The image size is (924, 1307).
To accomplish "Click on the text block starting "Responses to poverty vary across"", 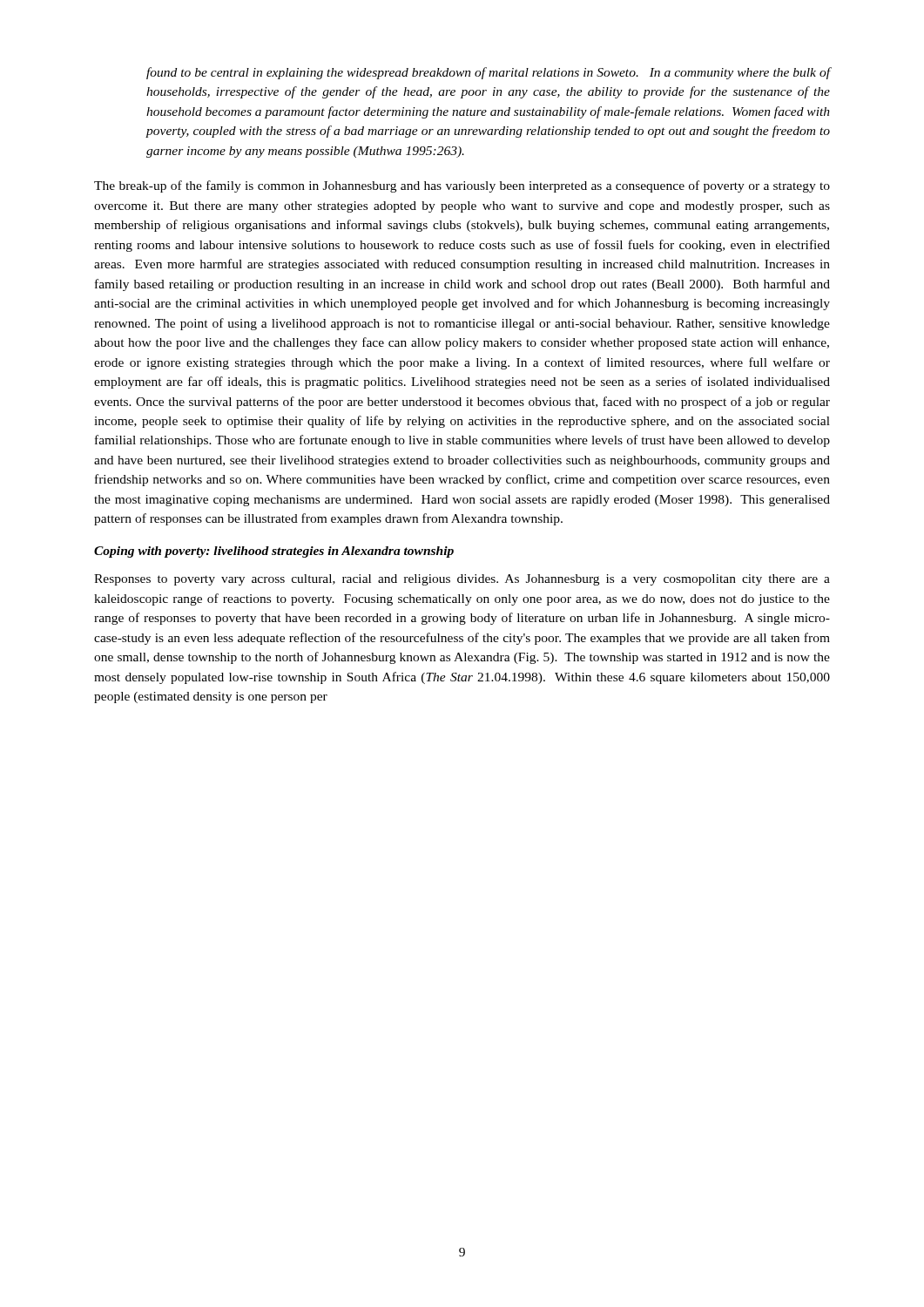I will pyautogui.click(x=462, y=637).
